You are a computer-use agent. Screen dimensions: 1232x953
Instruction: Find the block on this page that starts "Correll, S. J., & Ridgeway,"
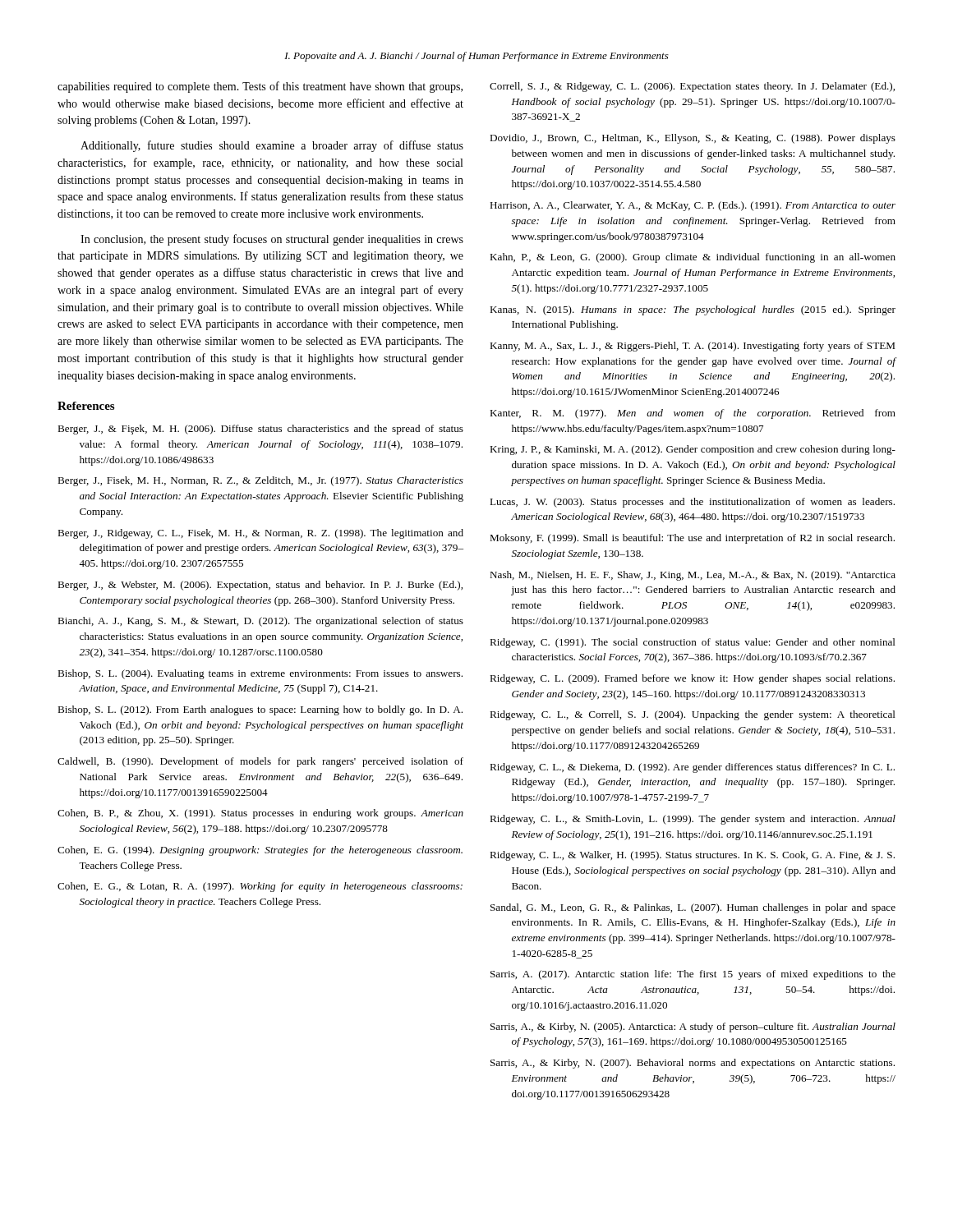tap(693, 101)
